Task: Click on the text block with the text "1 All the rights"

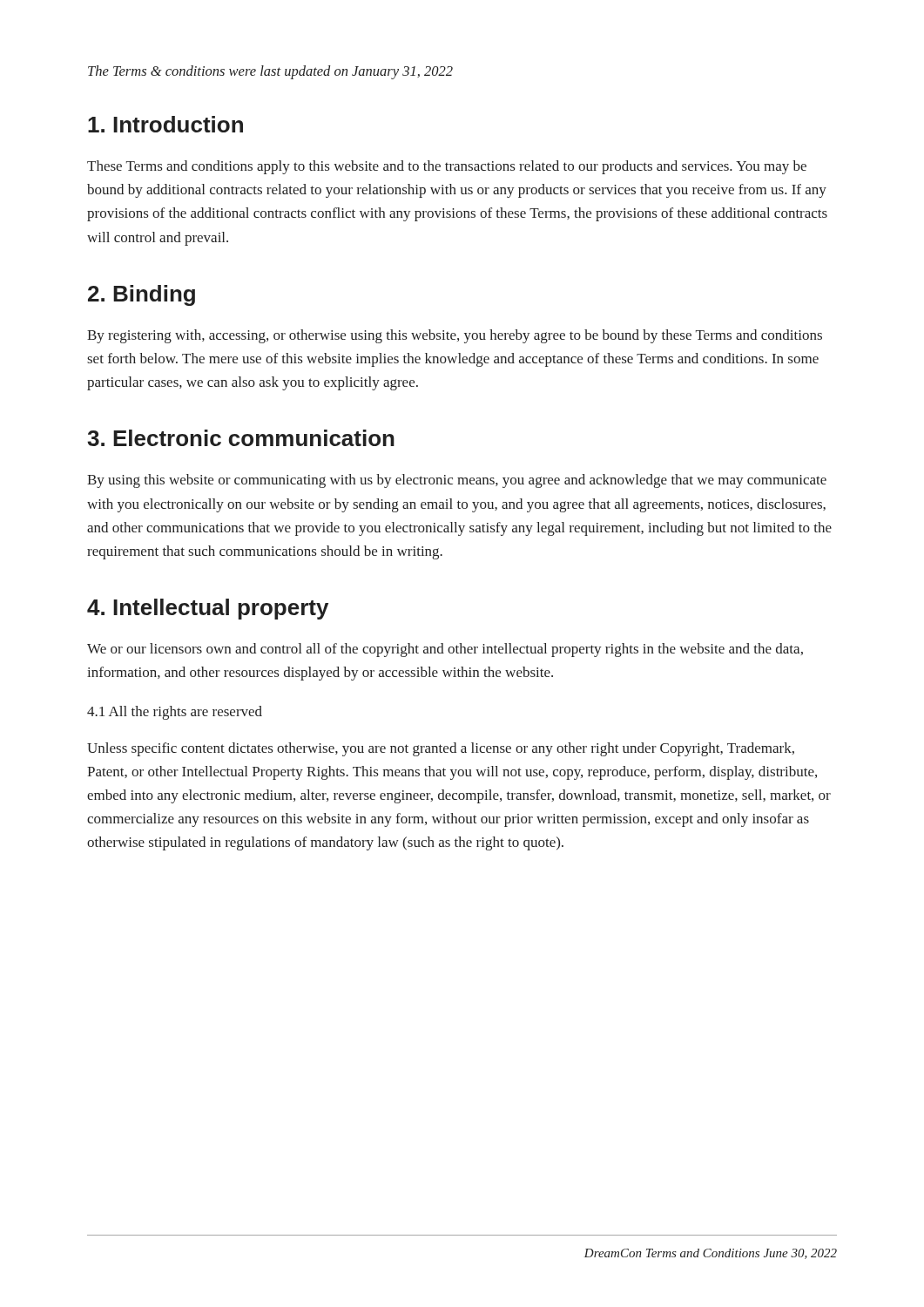Action: (175, 713)
